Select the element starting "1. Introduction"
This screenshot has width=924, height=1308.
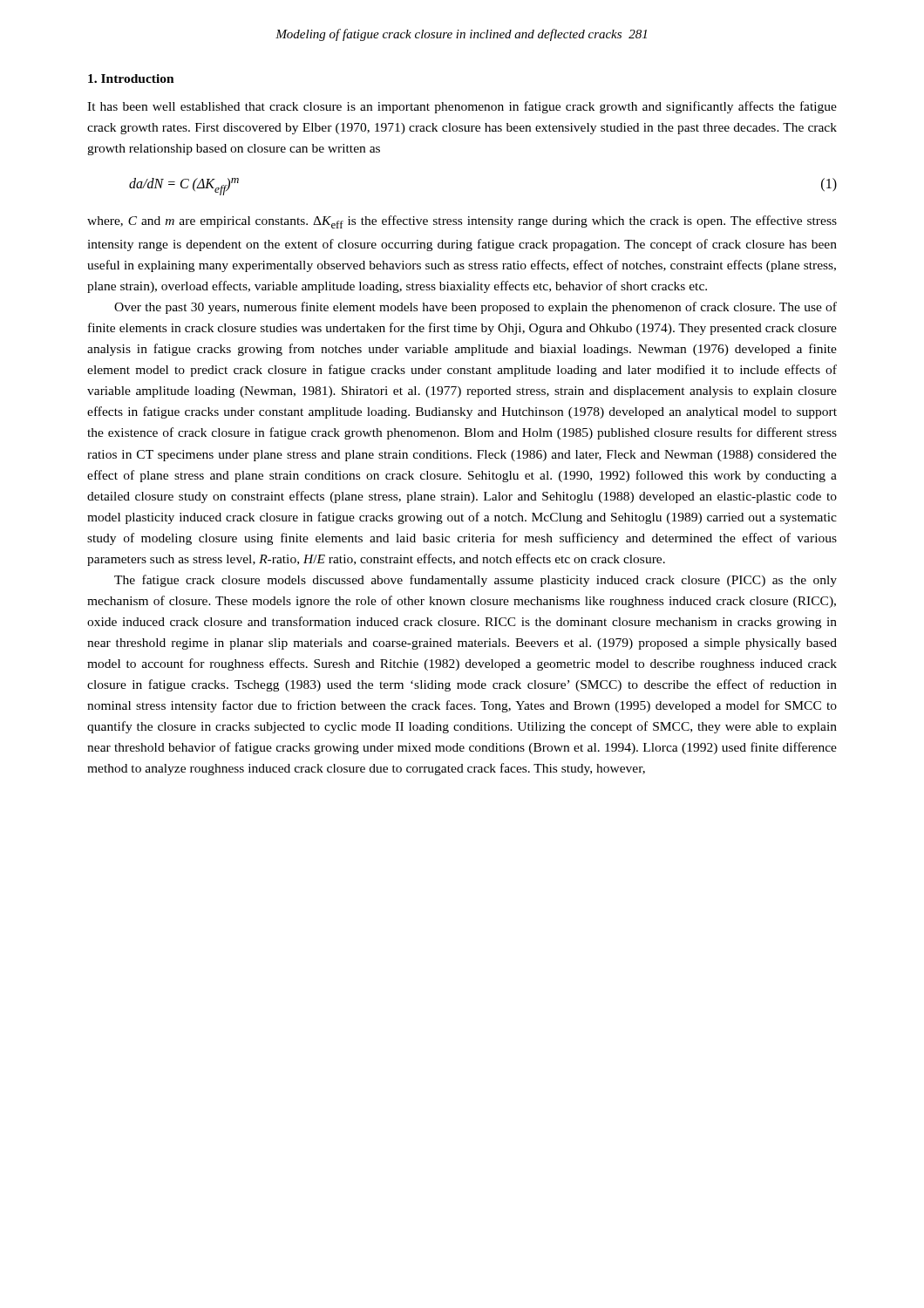[x=131, y=78]
